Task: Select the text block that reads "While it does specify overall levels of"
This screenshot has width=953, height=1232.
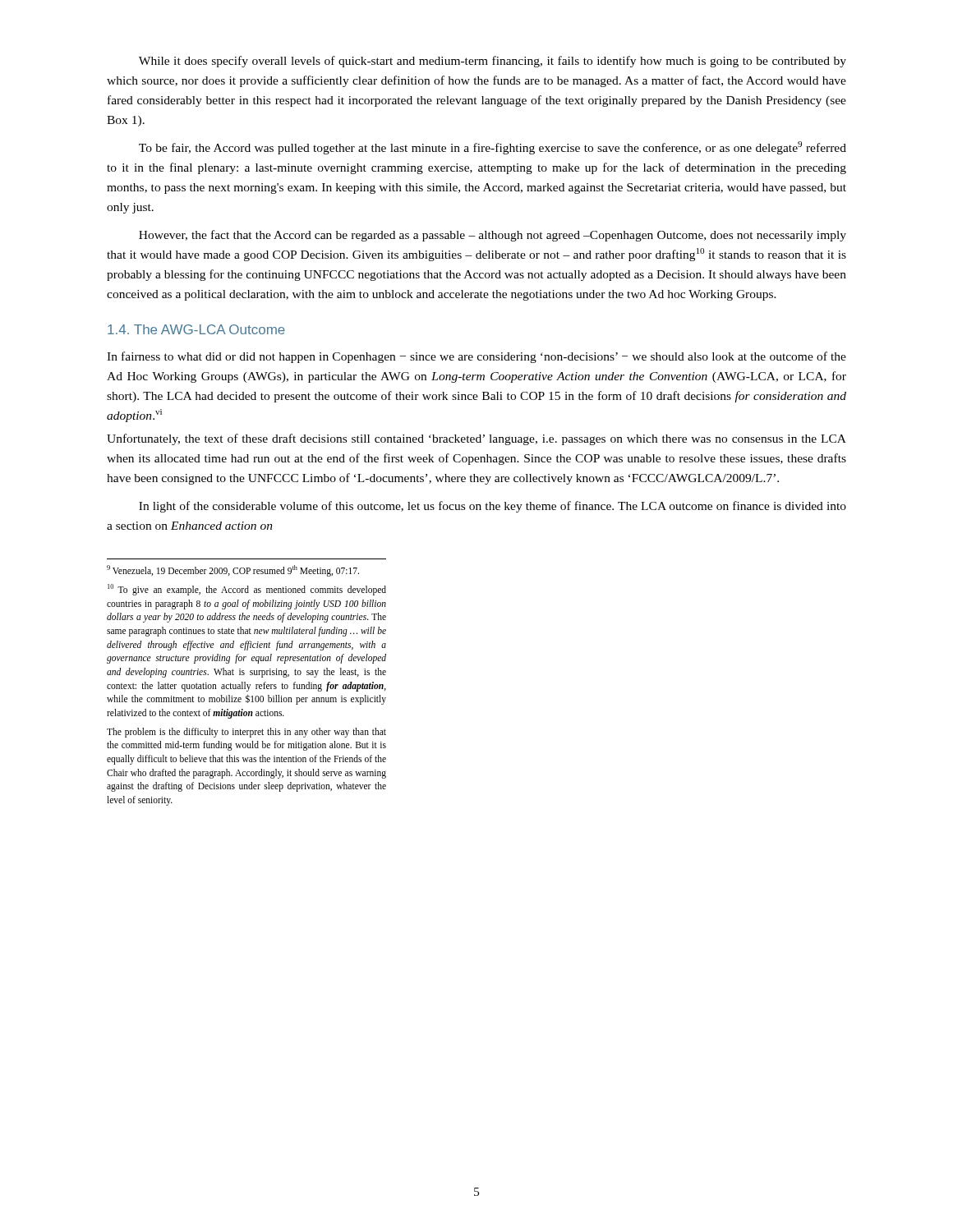Action: click(x=476, y=90)
